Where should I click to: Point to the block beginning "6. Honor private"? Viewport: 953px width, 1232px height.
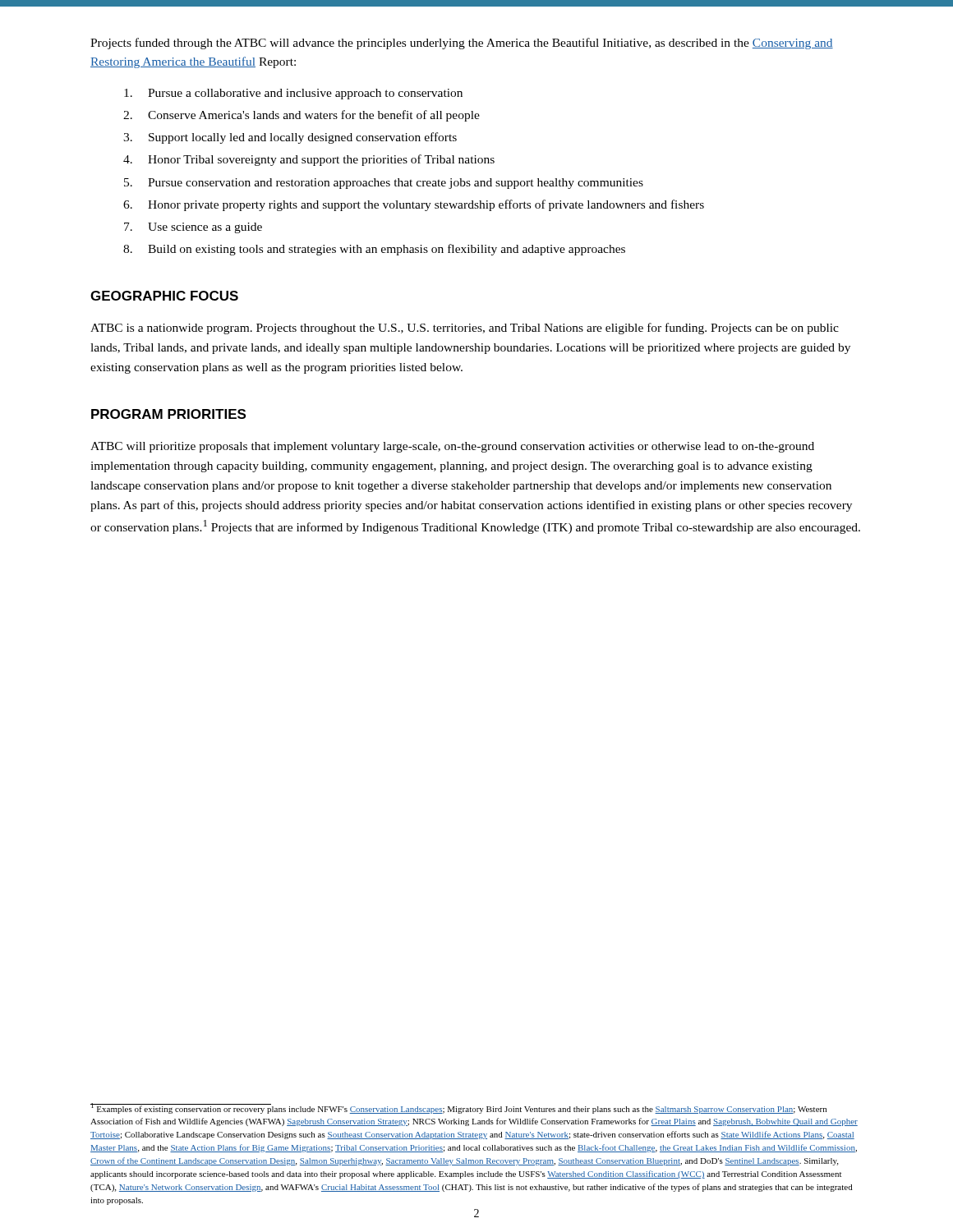point(493,204)
